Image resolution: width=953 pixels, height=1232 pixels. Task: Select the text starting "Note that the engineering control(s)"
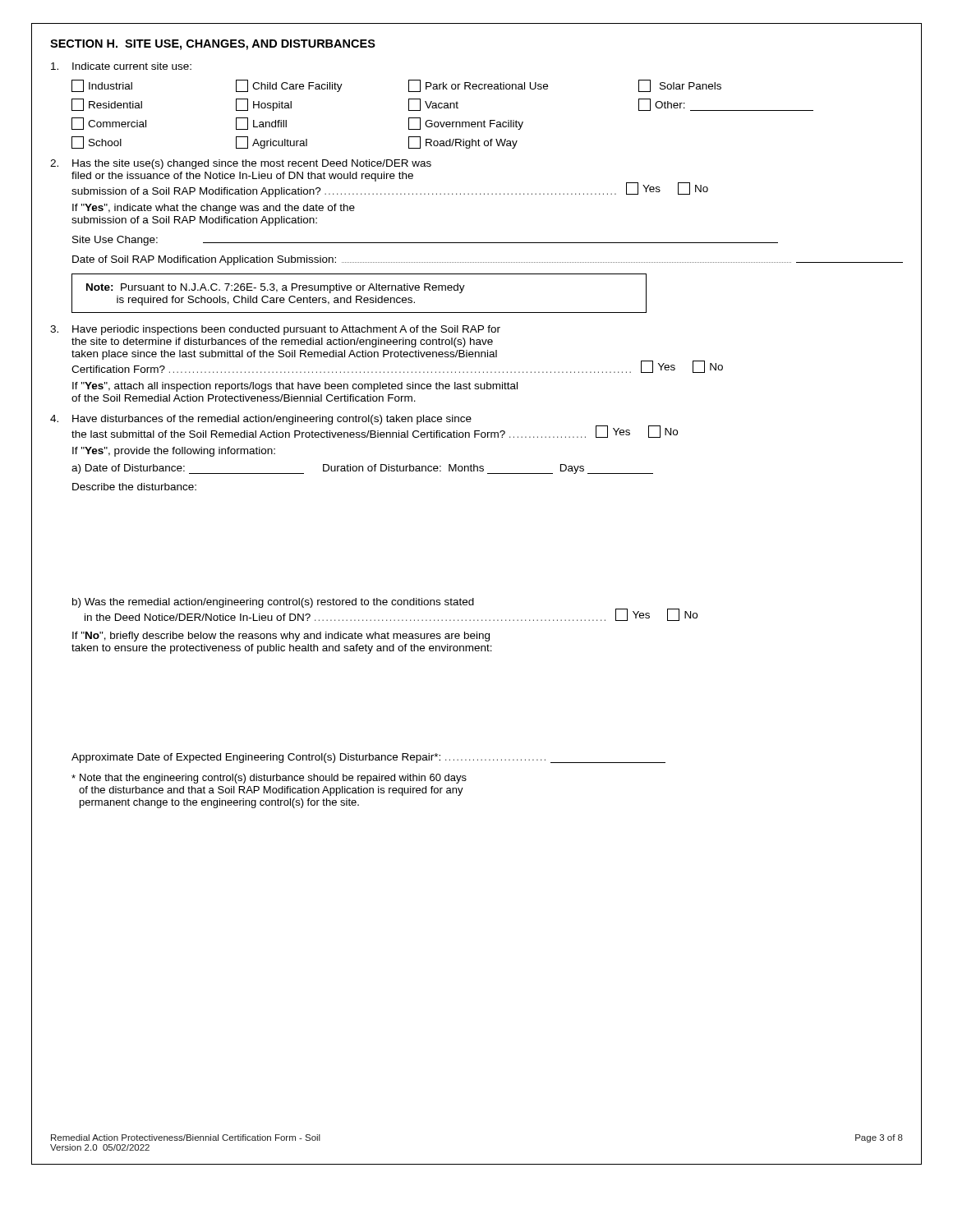coord(269,790)
